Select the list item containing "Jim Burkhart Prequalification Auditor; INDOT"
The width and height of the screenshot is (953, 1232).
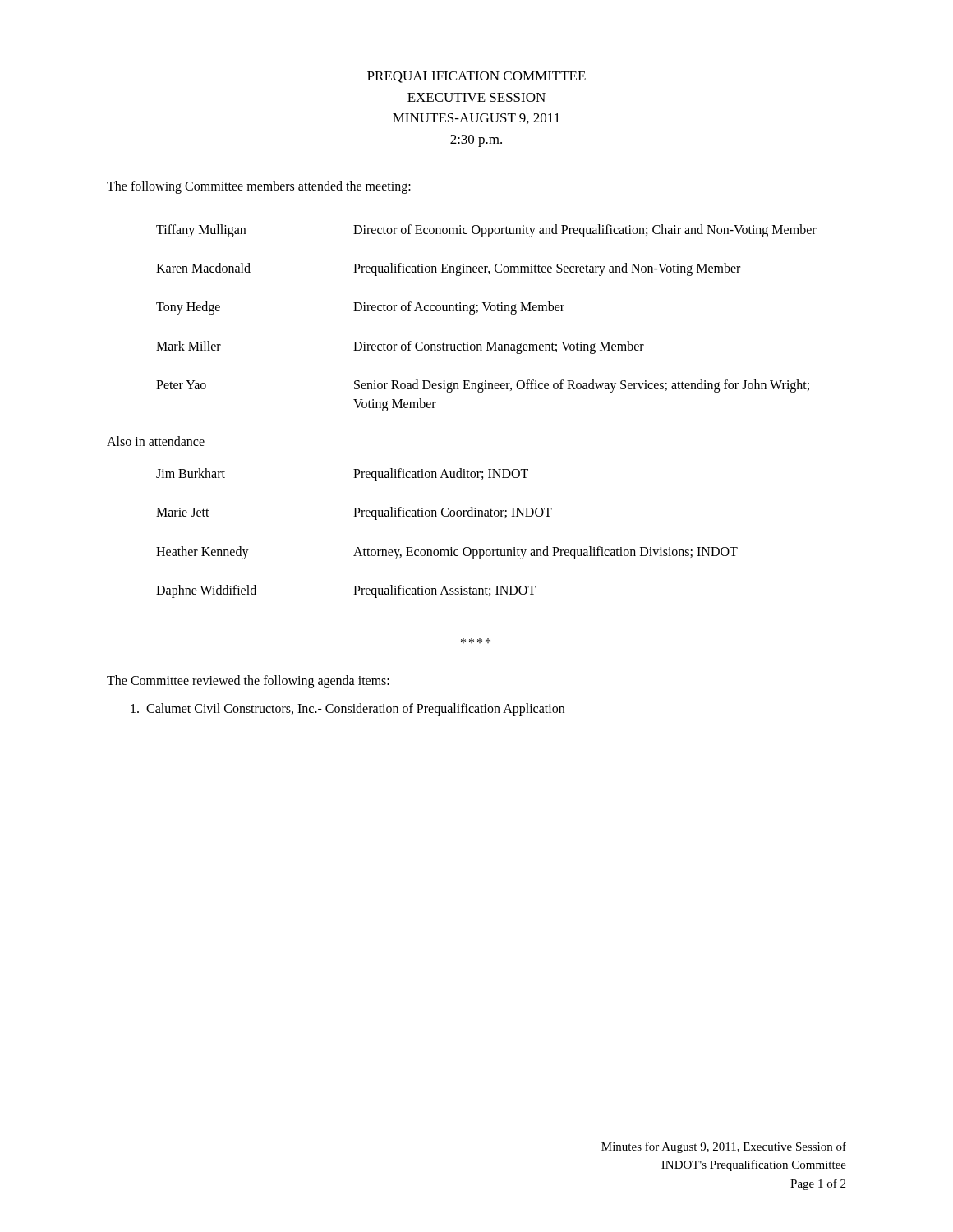(x=476, y=474)
